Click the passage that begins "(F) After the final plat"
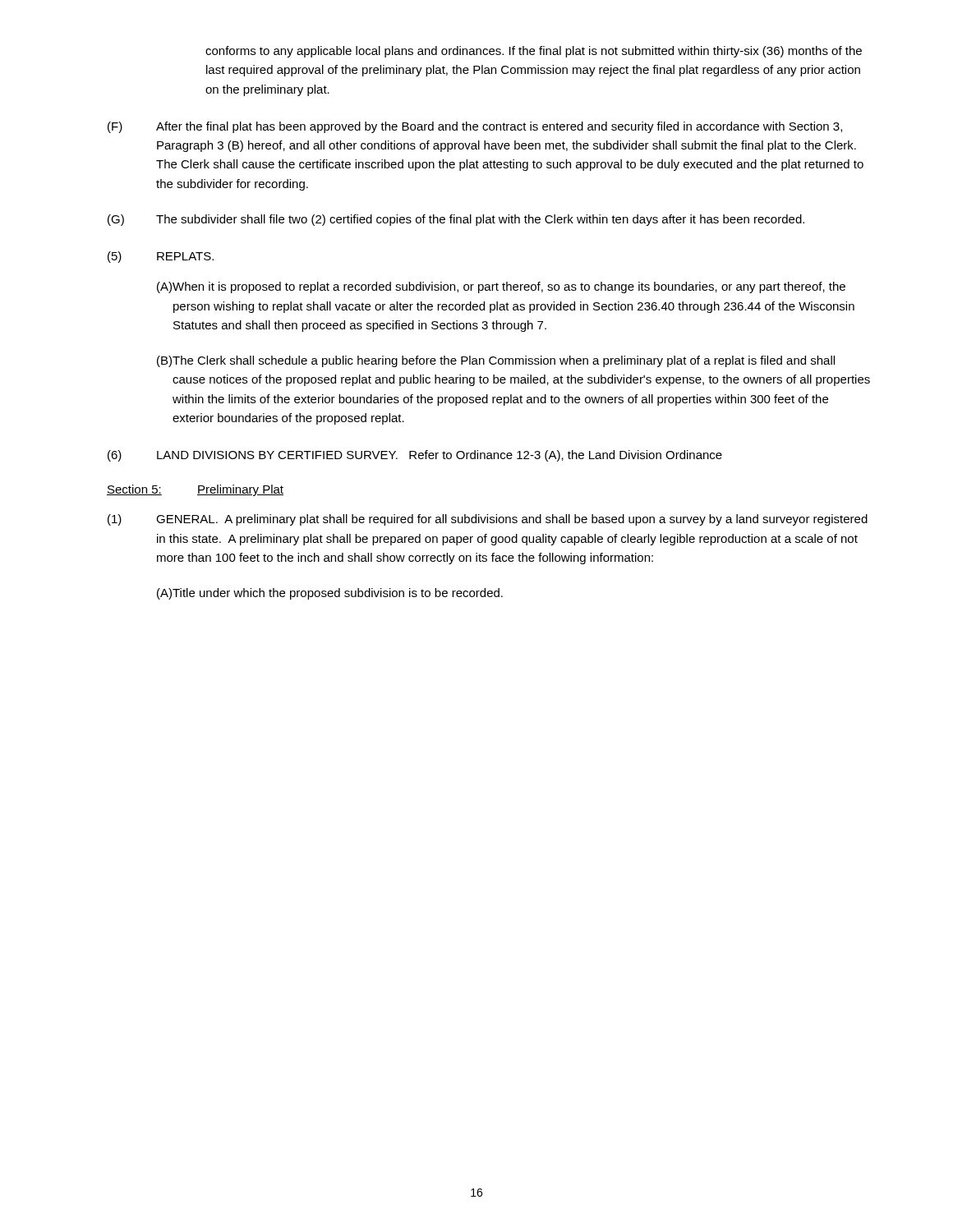The image size is (953, 1232). tap(489, 155)
